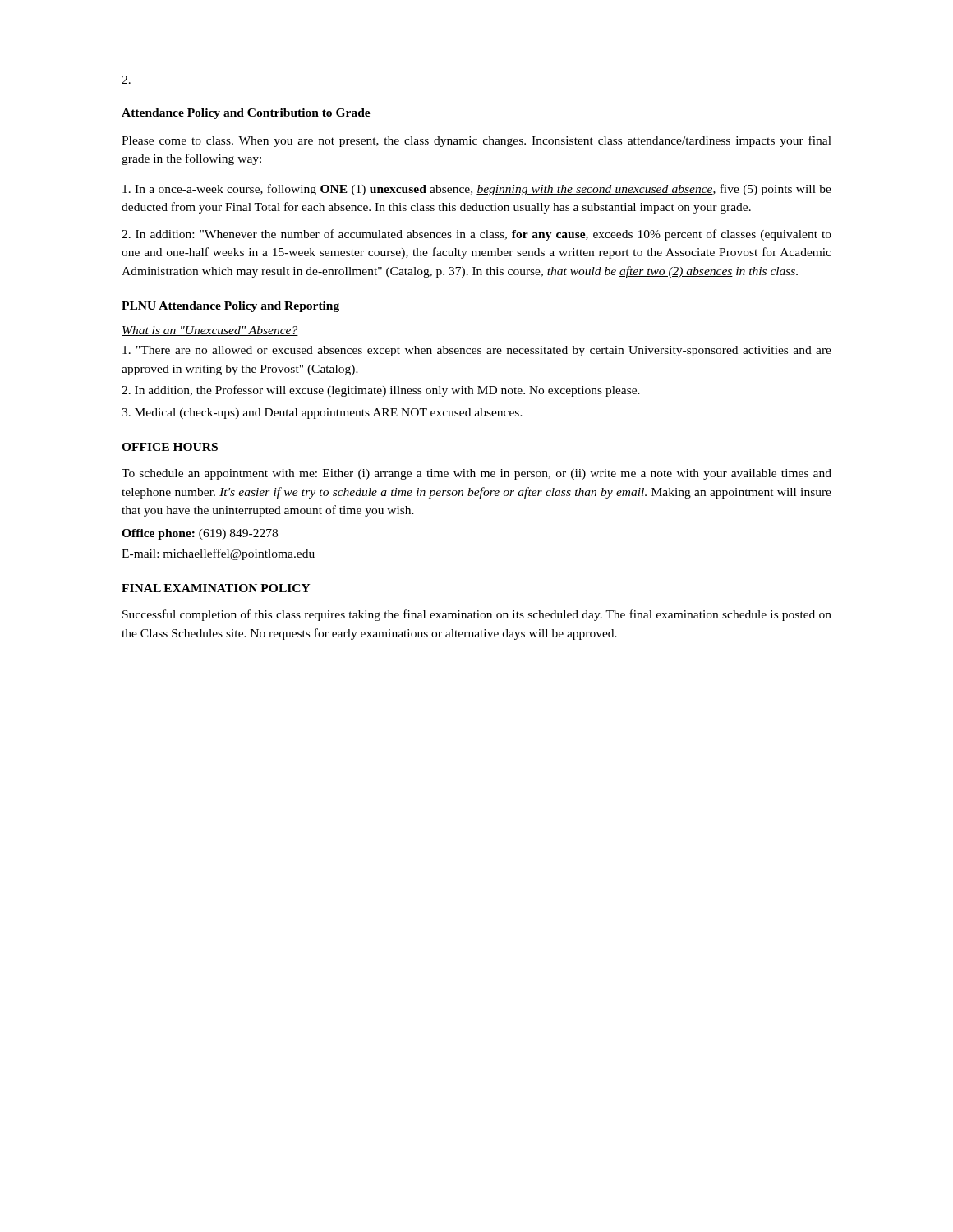
Task: Locate the text with the text "What is an "Unexcused" Absence?"
Action: (x=210, y=330)
